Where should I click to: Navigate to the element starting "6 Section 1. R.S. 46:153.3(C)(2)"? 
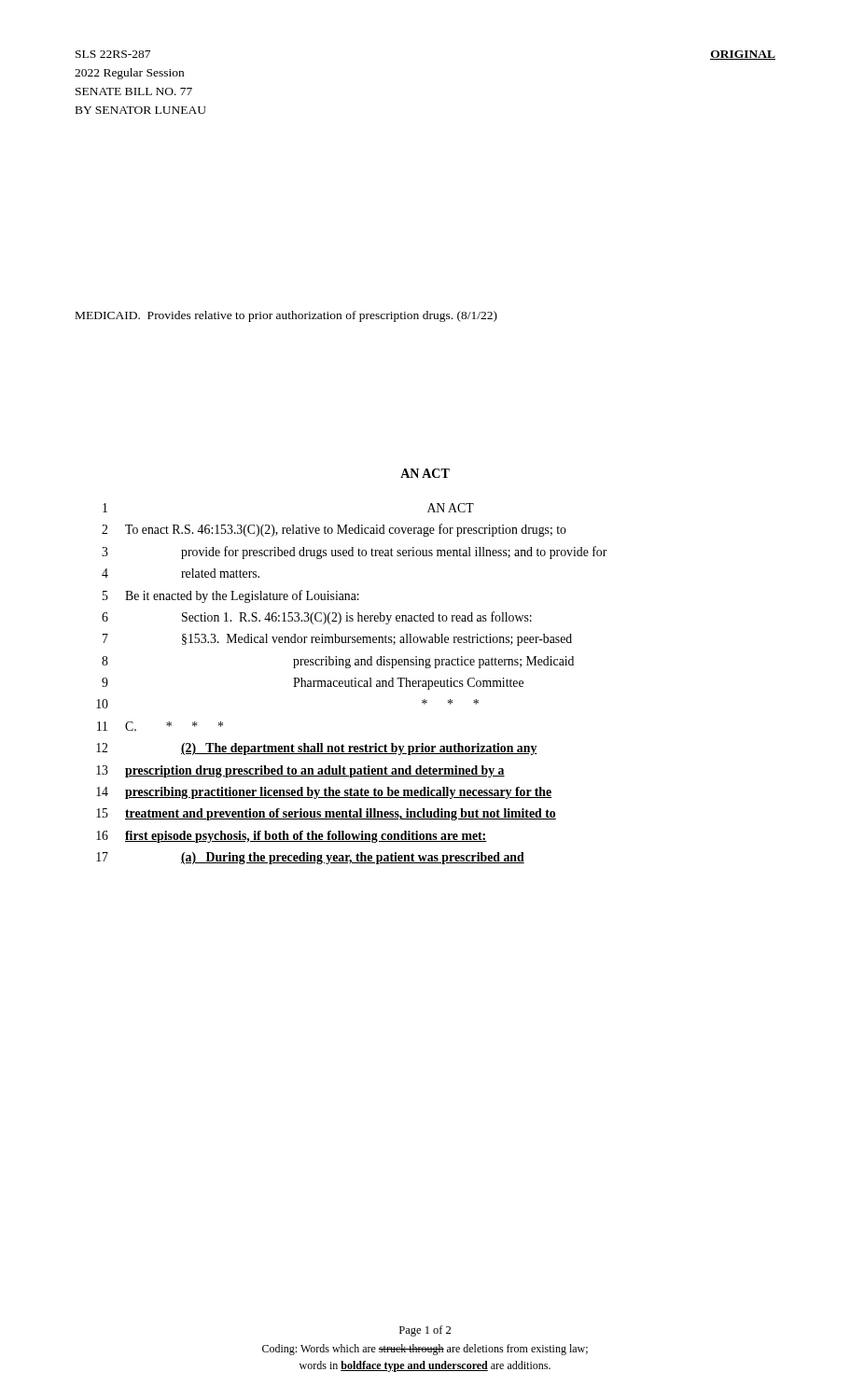click(425, 617)
